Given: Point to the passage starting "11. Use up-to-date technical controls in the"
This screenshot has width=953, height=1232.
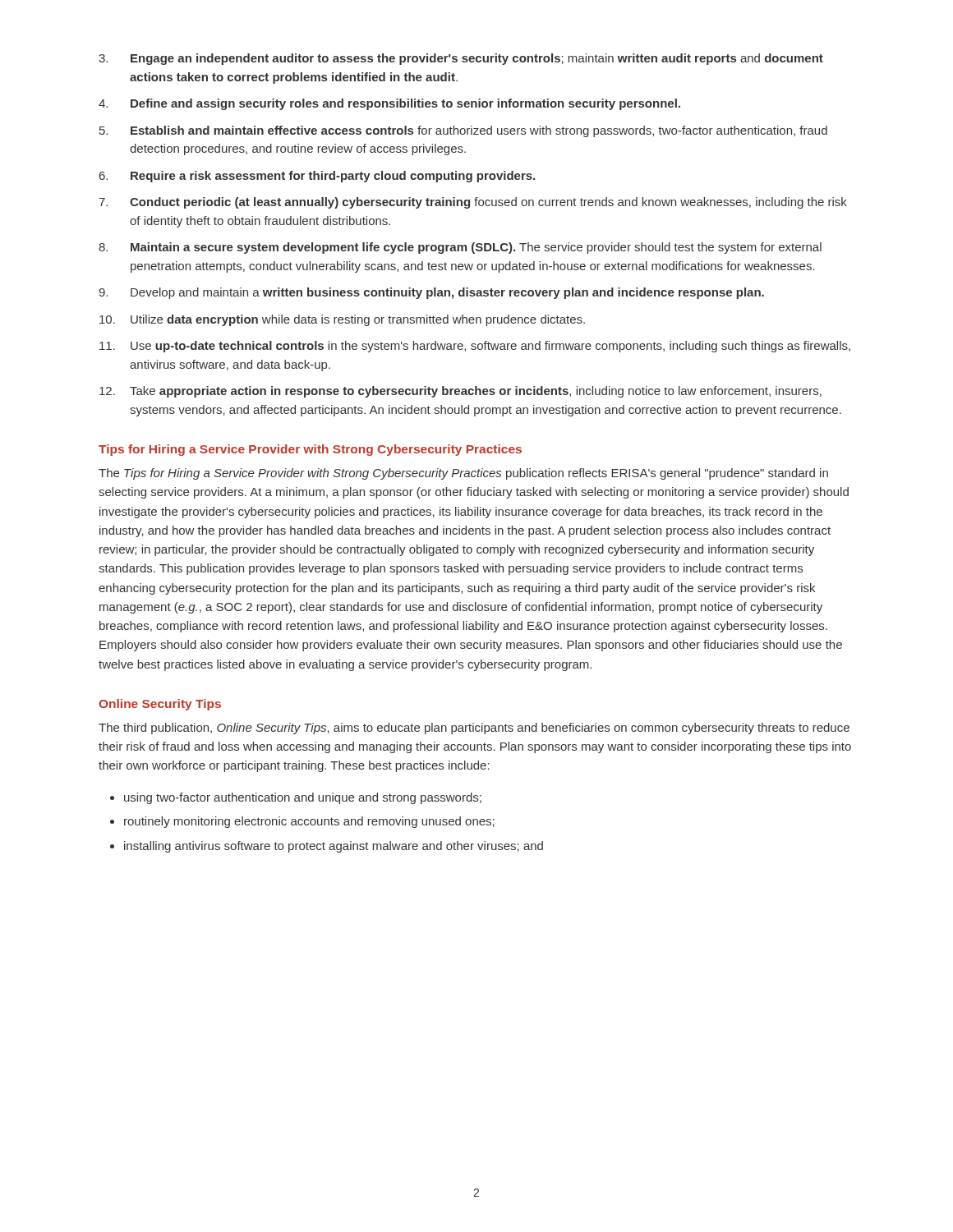Looking at the screenshot, I should point(476,355).
